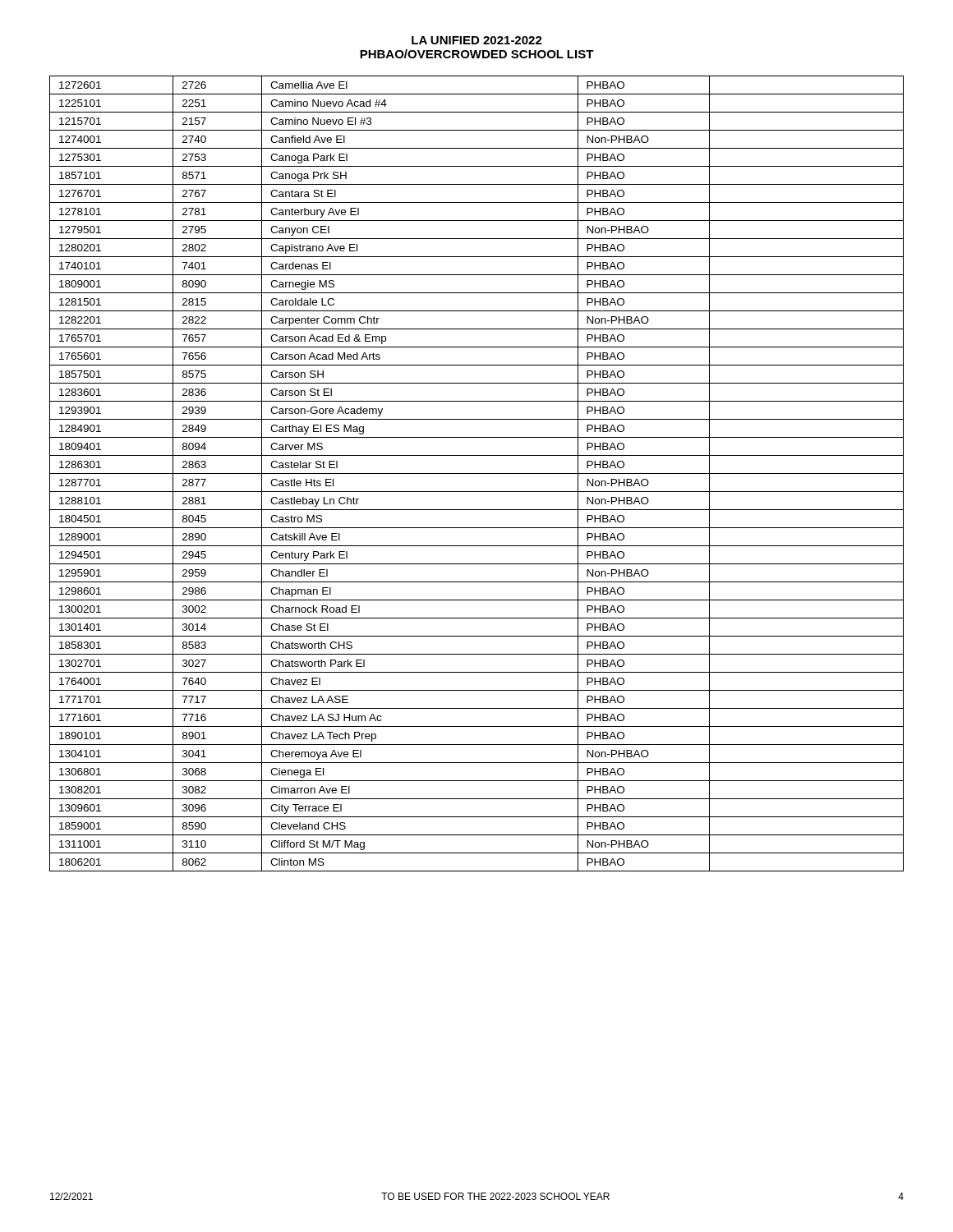Locate the table

click(x=476, y=473)
